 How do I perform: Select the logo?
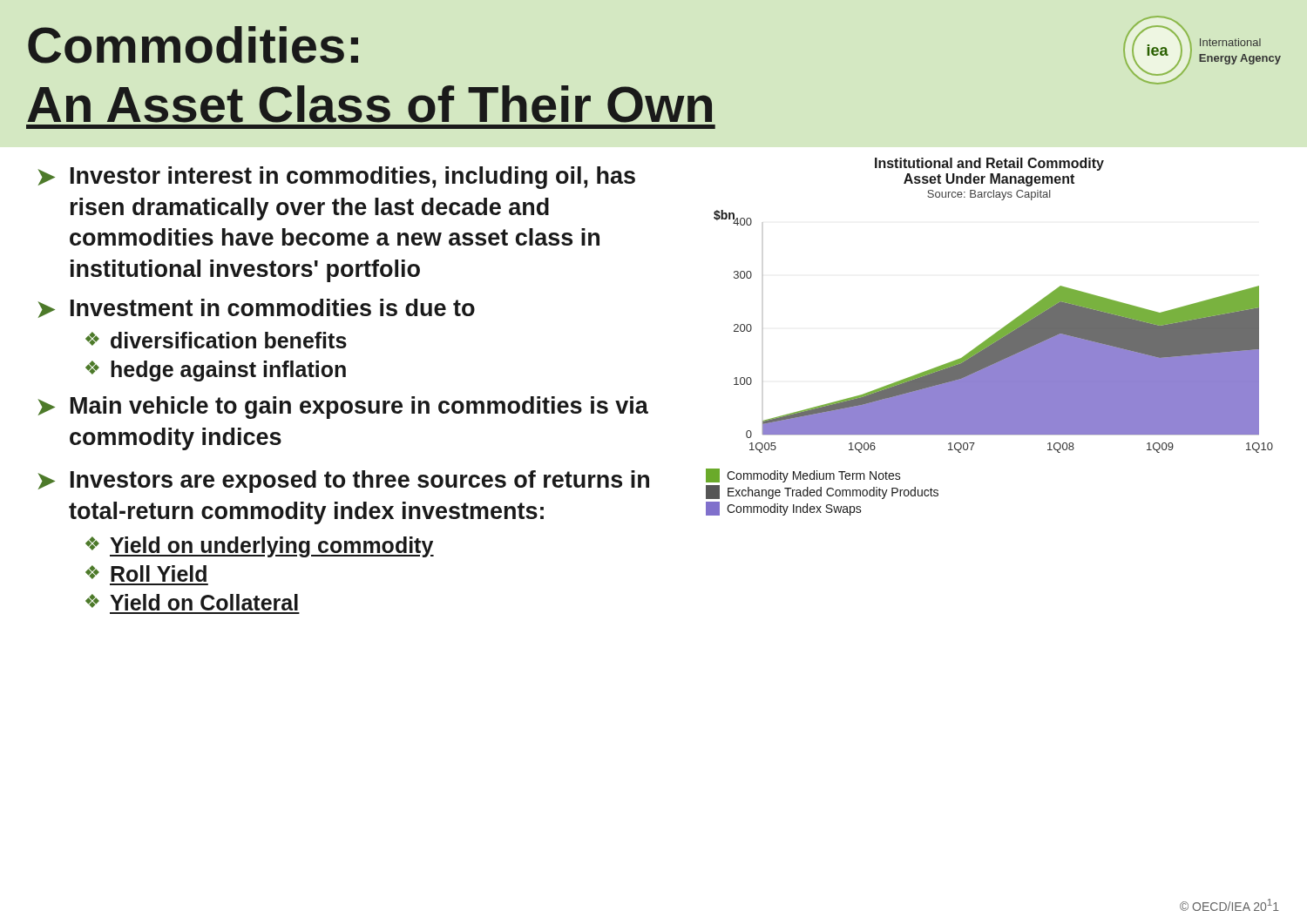1202,50
